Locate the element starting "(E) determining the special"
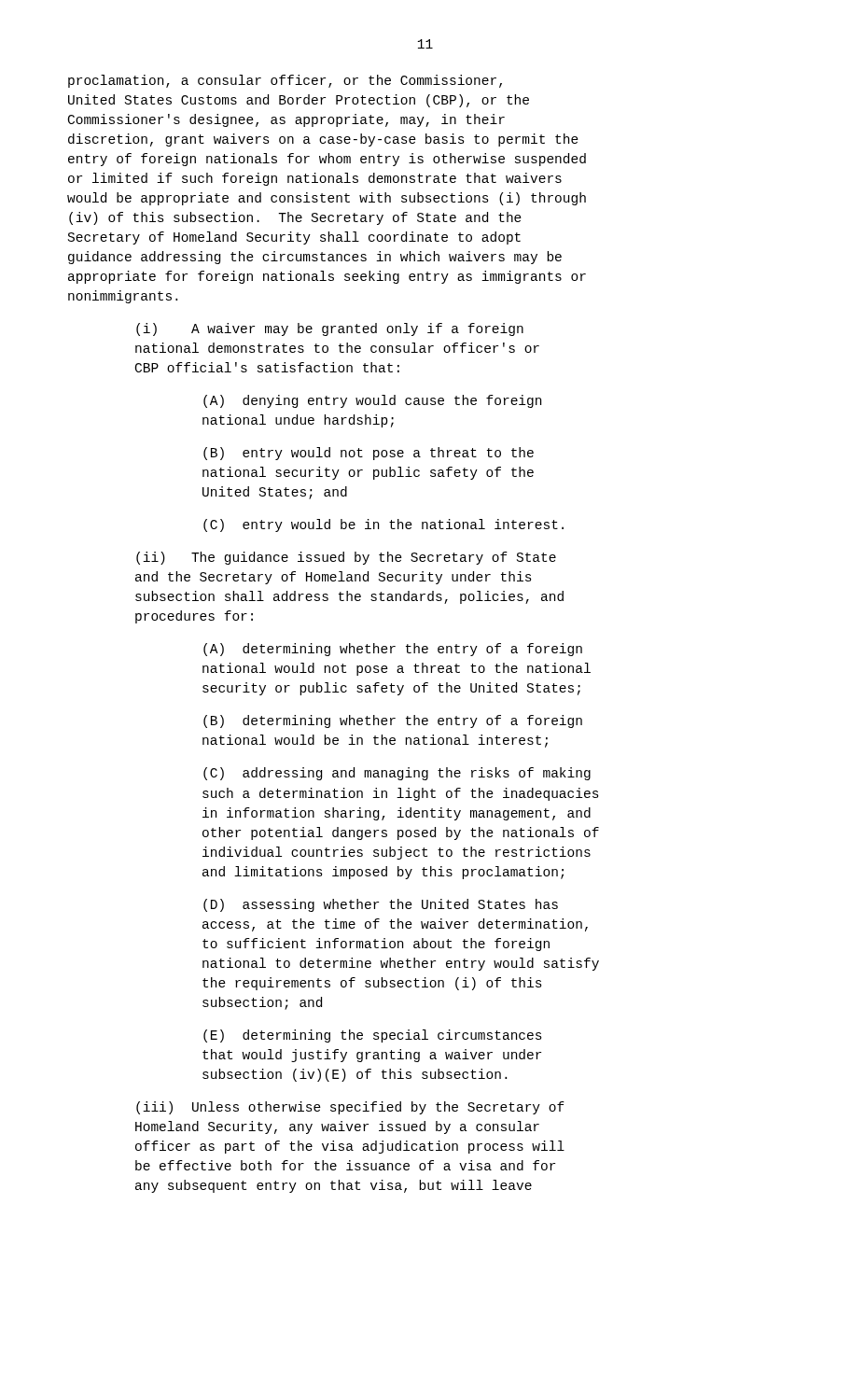 (x=372, y=1055)
